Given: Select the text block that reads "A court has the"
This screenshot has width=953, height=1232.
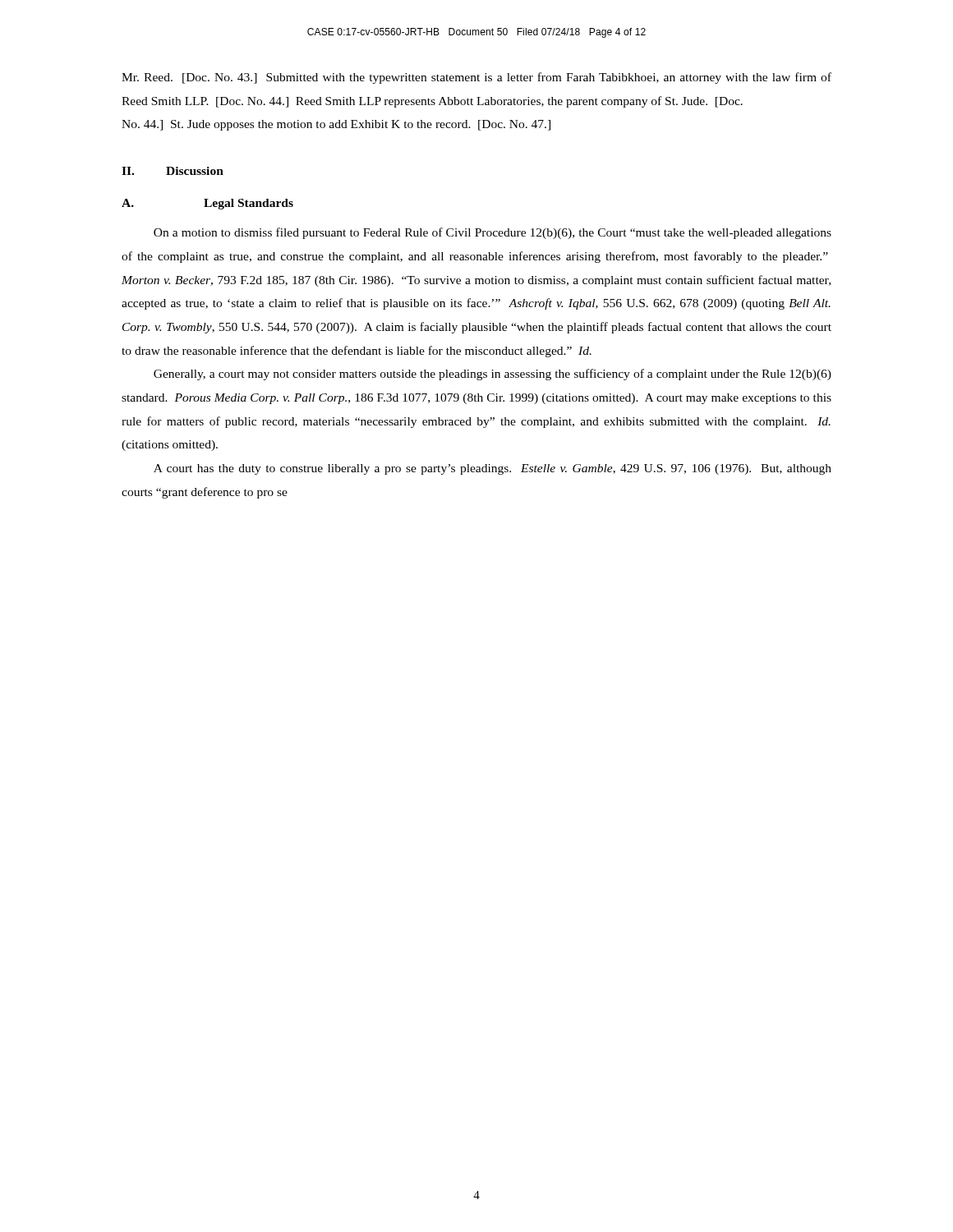Looking at the screenshot, I should (476, 480).
